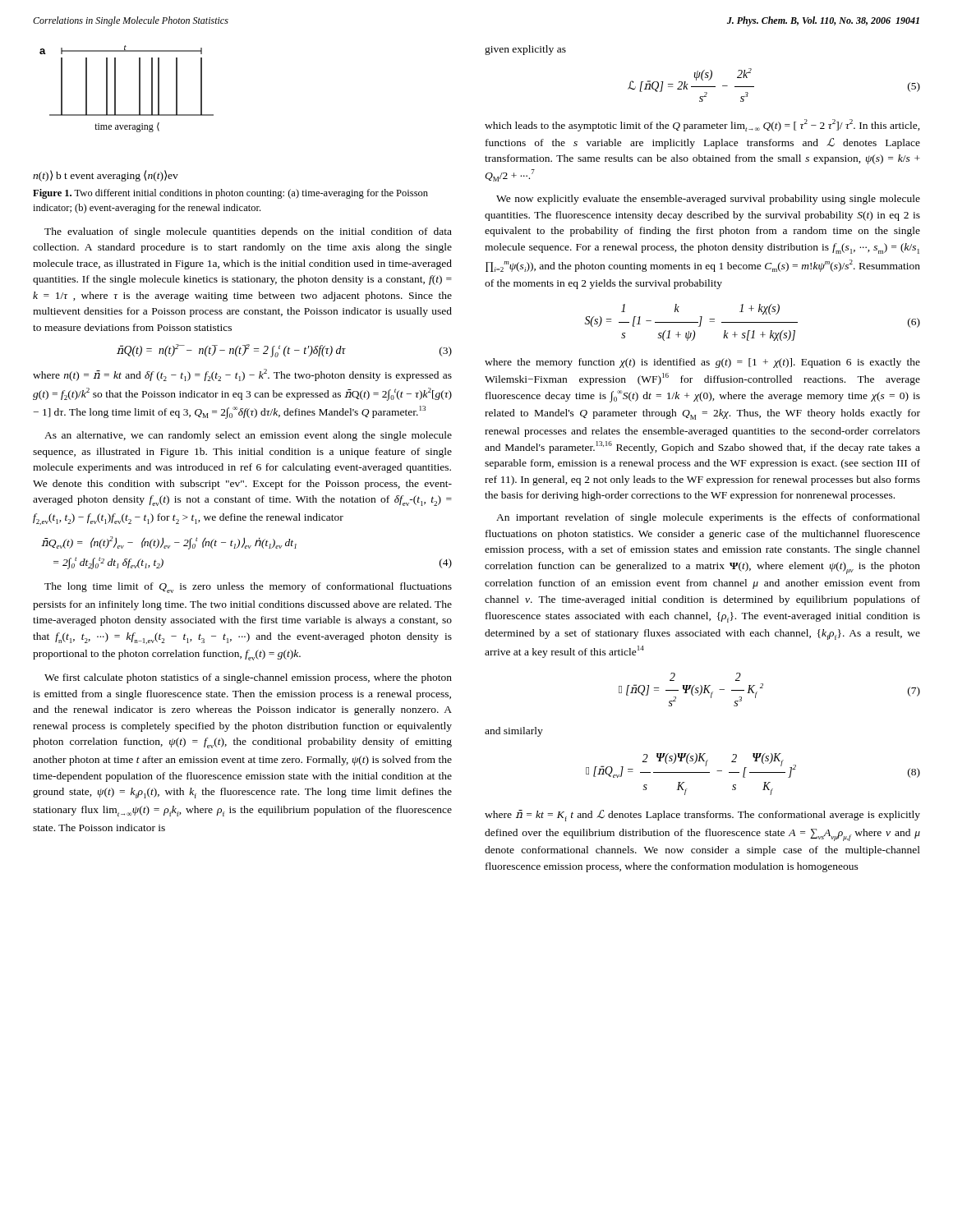953x1232 pixels.
Task: Find the illustration
Action: (x=242, y=112)
